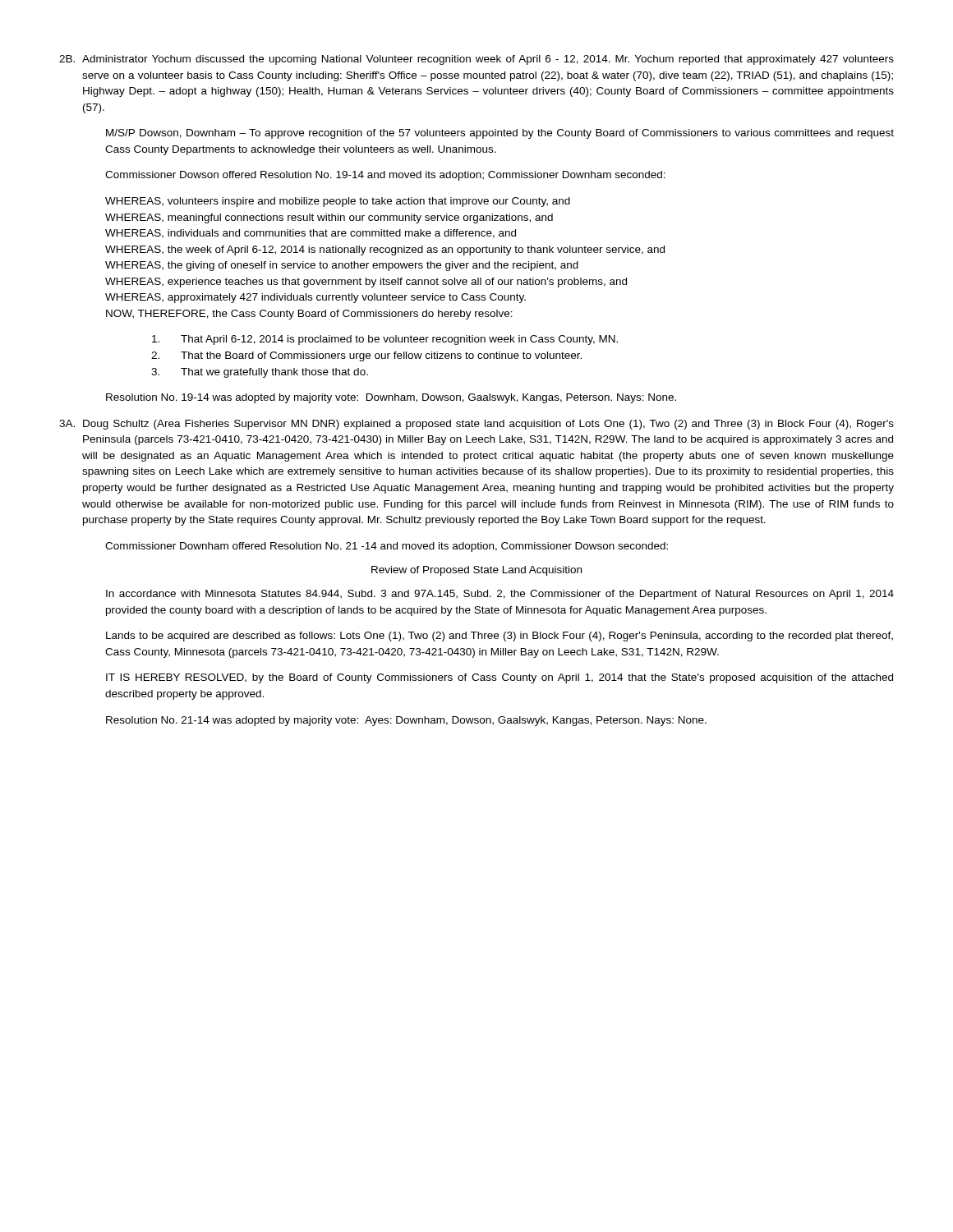Click on the list item that reads "2. That the Board of"
Viewport: 953px width, 1232px height.
point(511,355)
